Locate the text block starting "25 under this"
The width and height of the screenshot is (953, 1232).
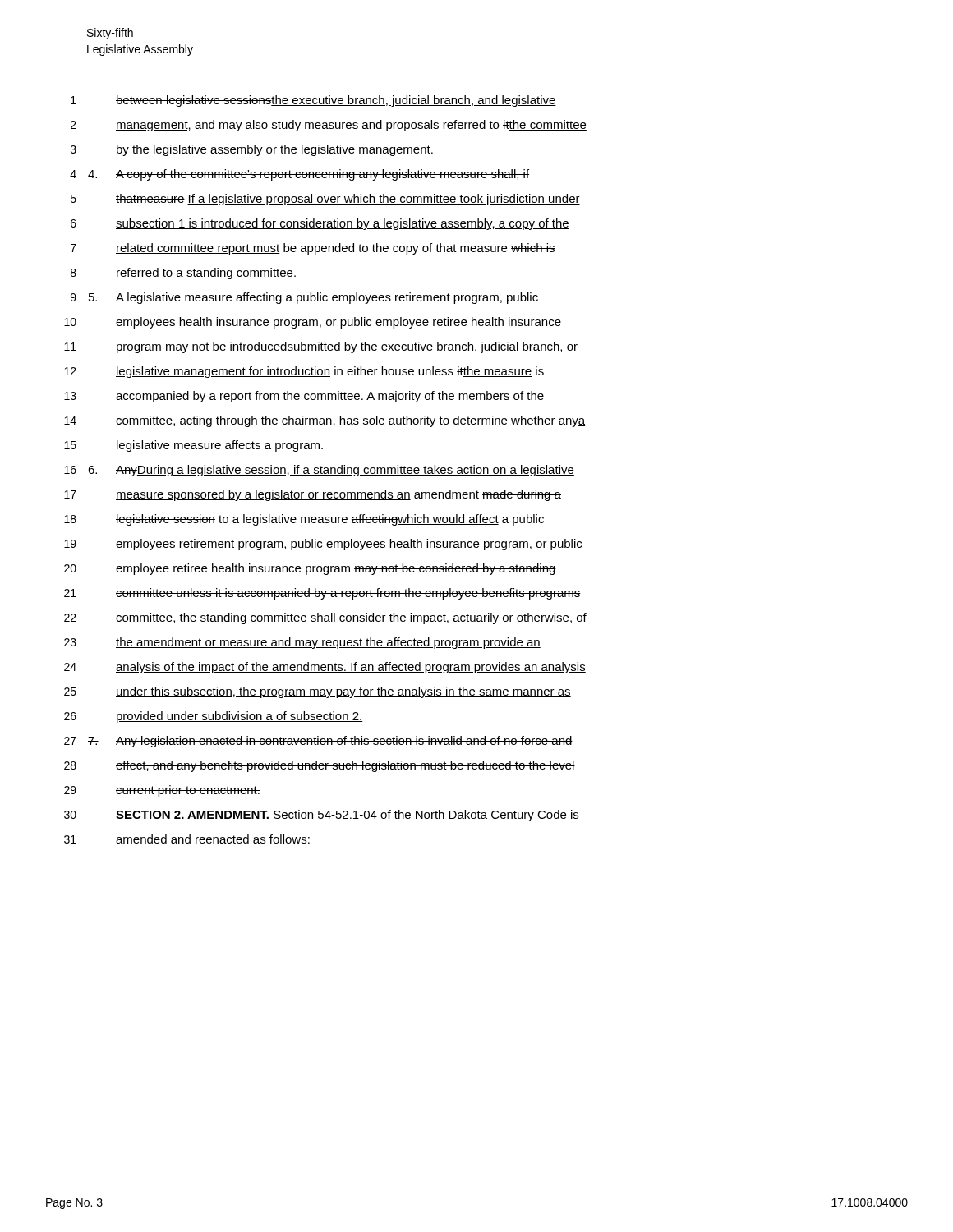click(x=476, y=691)
